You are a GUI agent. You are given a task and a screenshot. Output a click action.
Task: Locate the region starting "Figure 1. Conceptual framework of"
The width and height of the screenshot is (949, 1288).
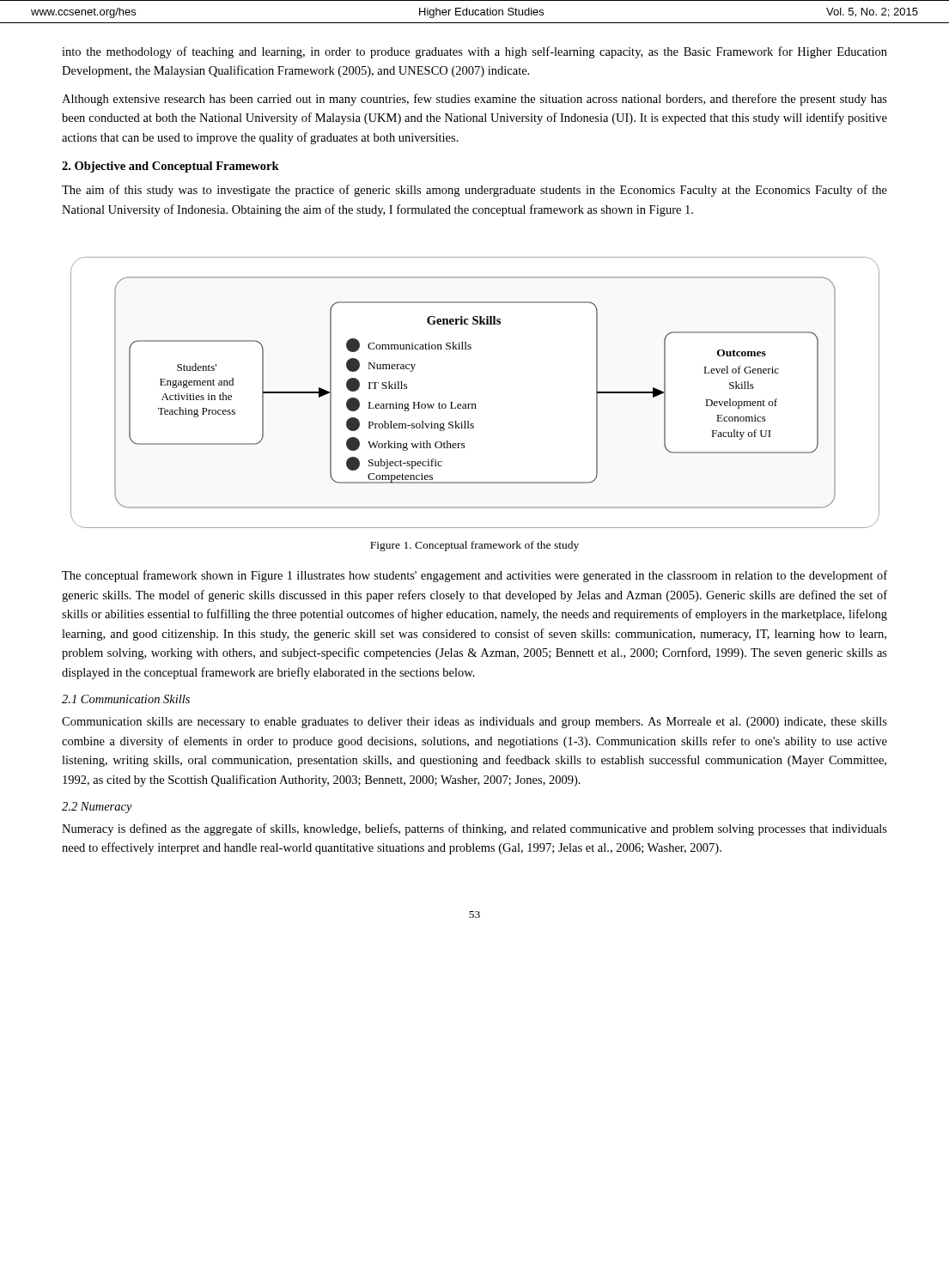(474, 545)
